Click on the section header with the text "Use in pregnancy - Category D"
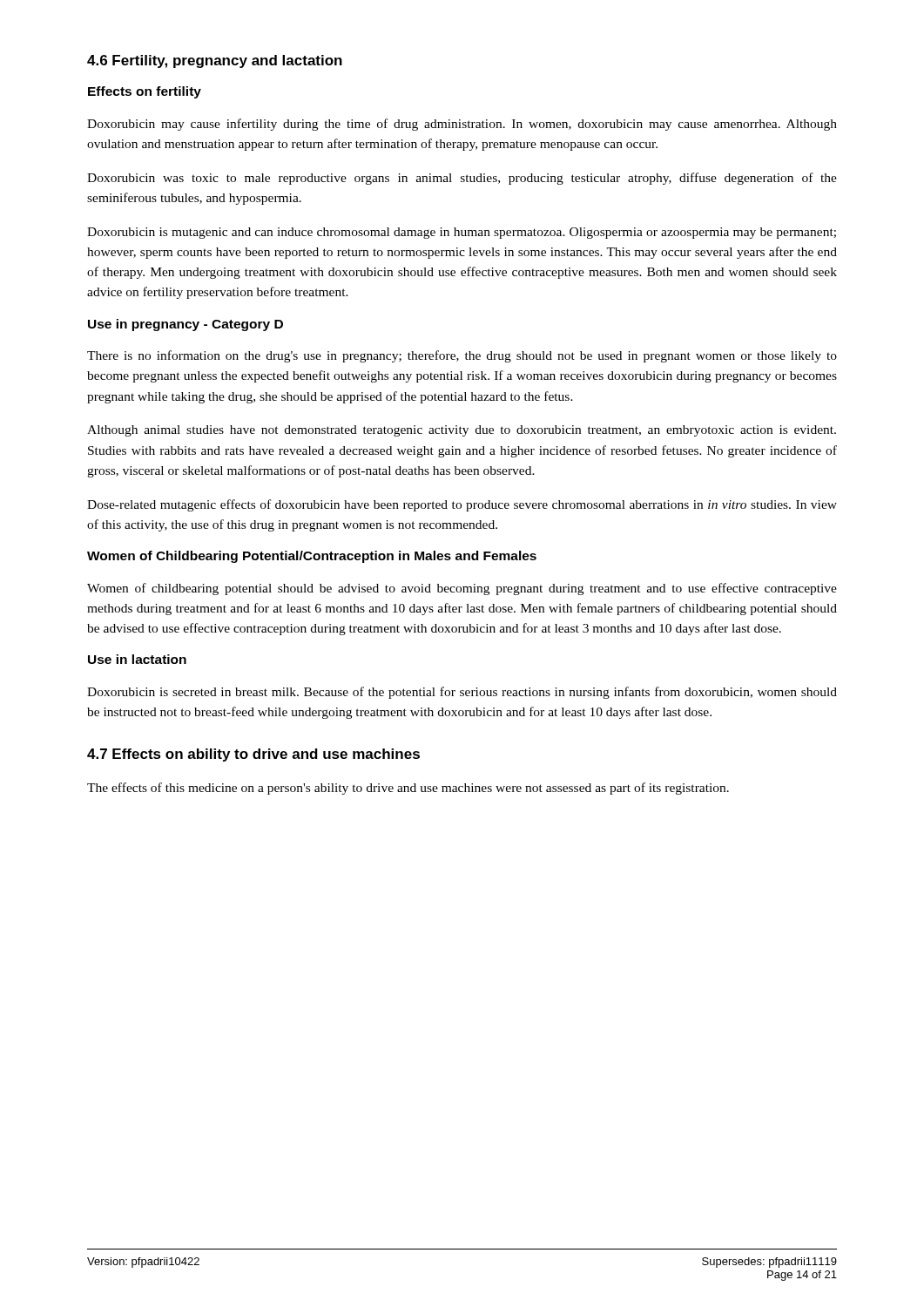This screenshot has width=924, height=1307. [x=185, y=325]
